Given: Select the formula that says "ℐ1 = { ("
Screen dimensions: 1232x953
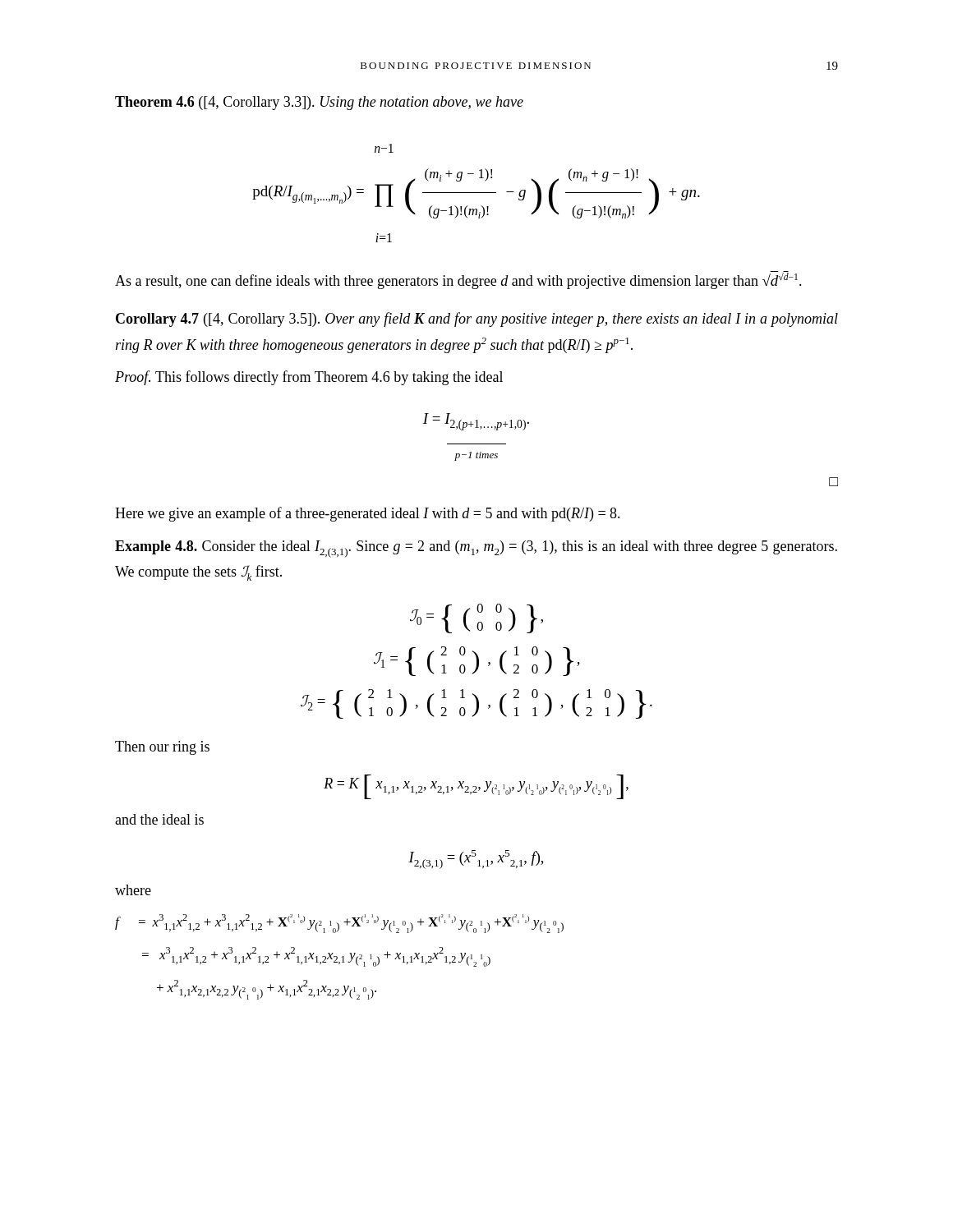Looking at the screenshot, I should [x=476, y=660].
